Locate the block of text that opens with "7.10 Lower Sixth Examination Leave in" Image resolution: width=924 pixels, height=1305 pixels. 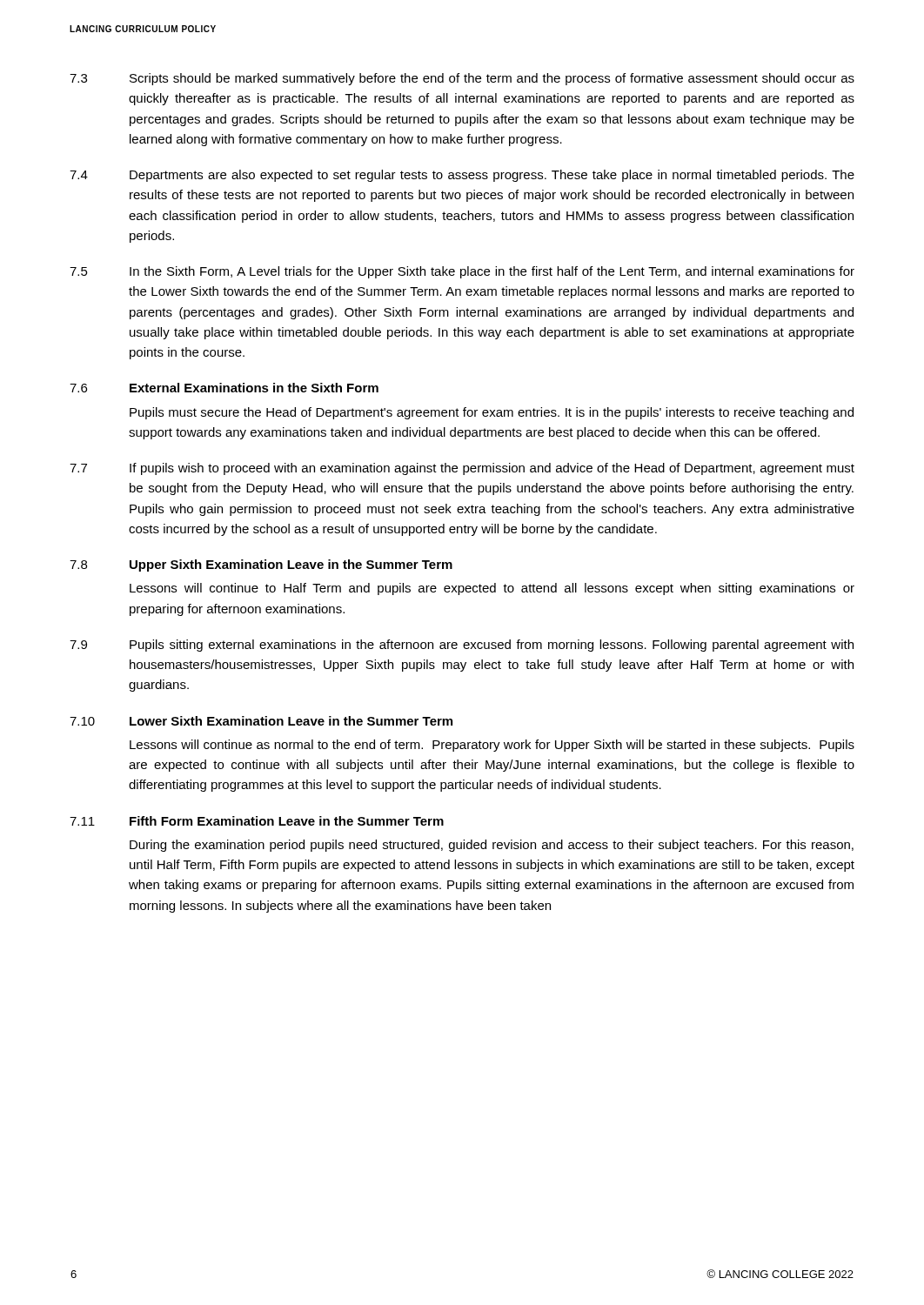pos(462,720)
